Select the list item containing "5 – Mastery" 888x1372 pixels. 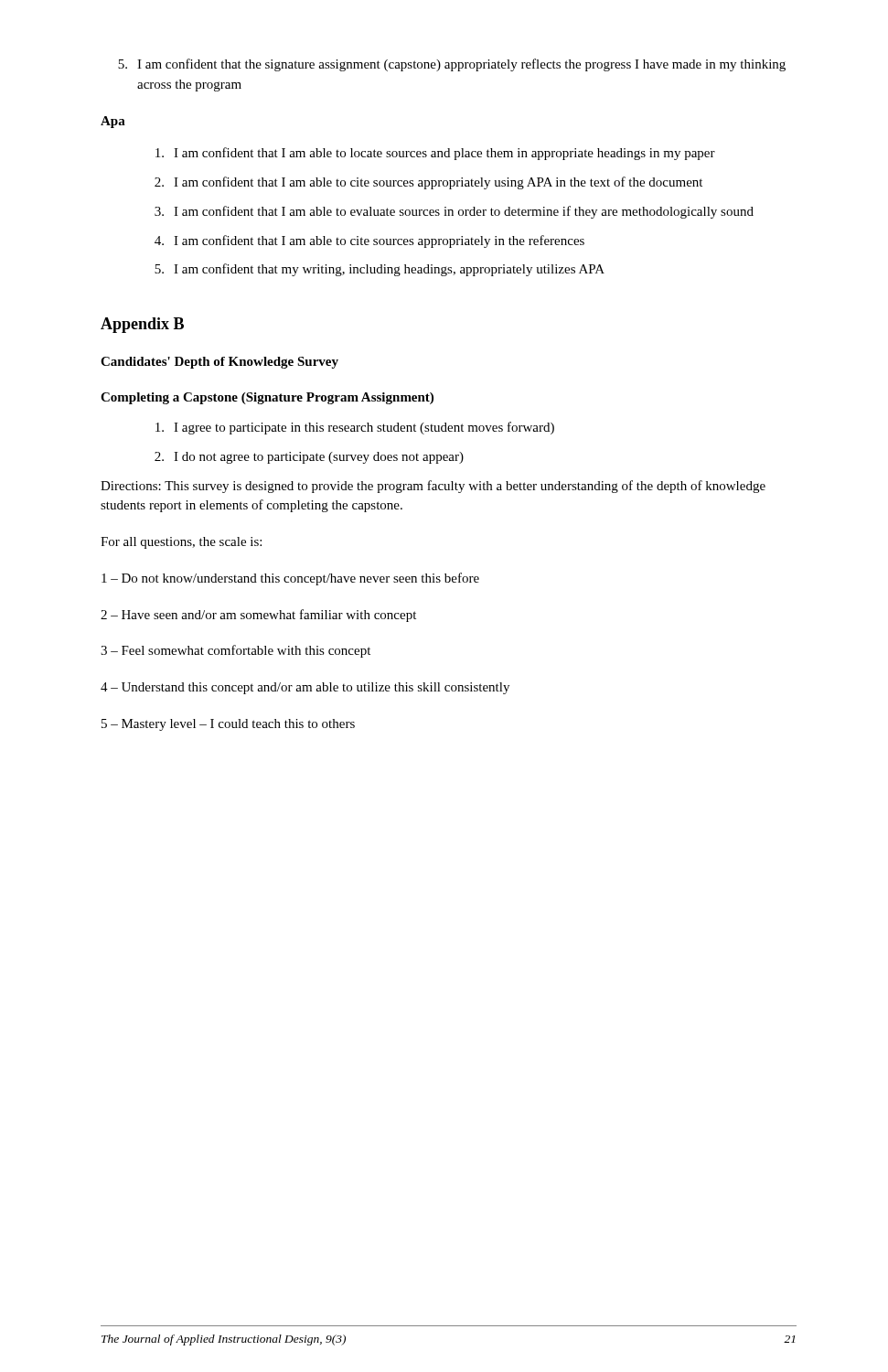pos(228,723)
